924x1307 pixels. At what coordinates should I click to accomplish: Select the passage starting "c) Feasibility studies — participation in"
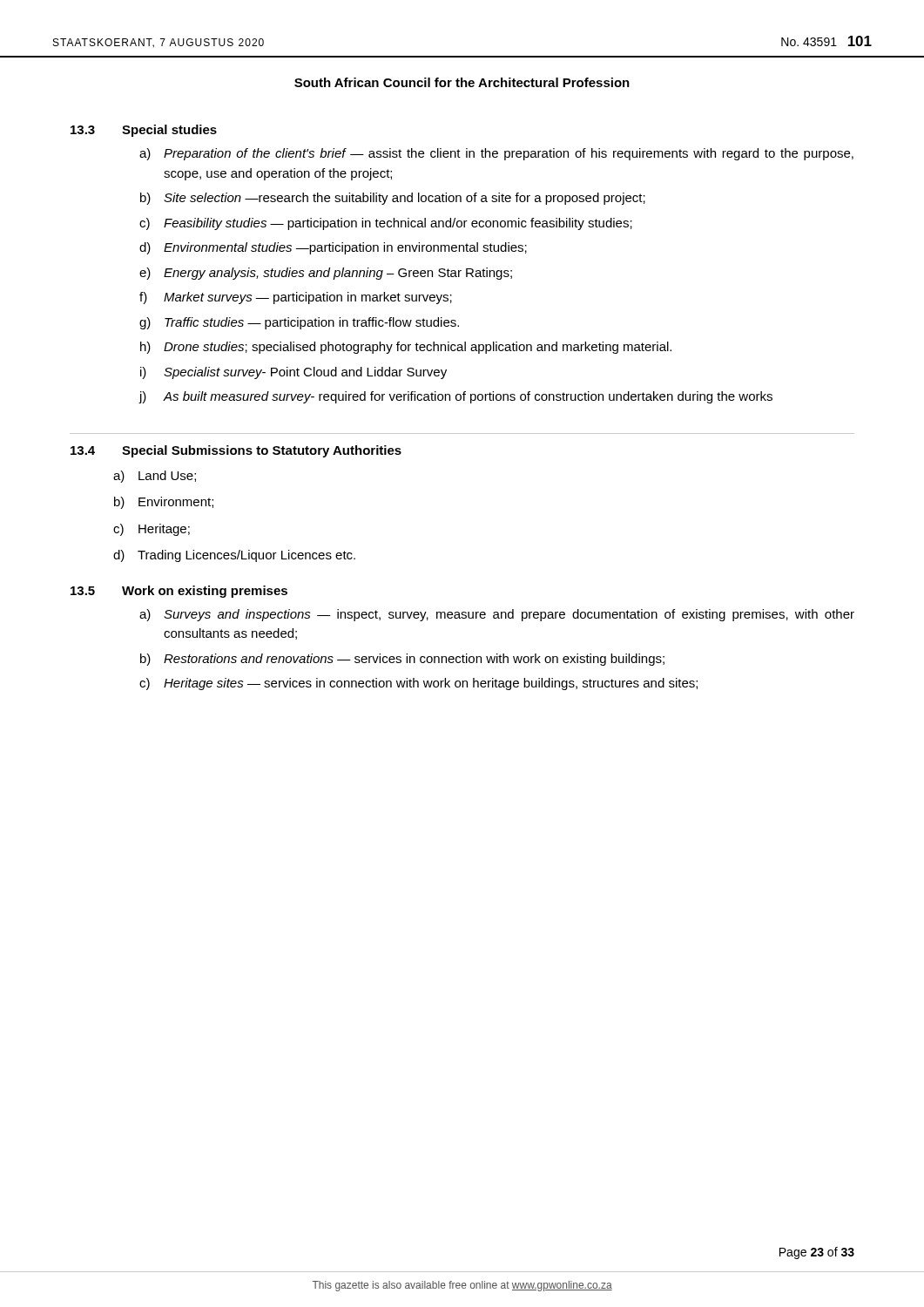(x=497, y=223)
